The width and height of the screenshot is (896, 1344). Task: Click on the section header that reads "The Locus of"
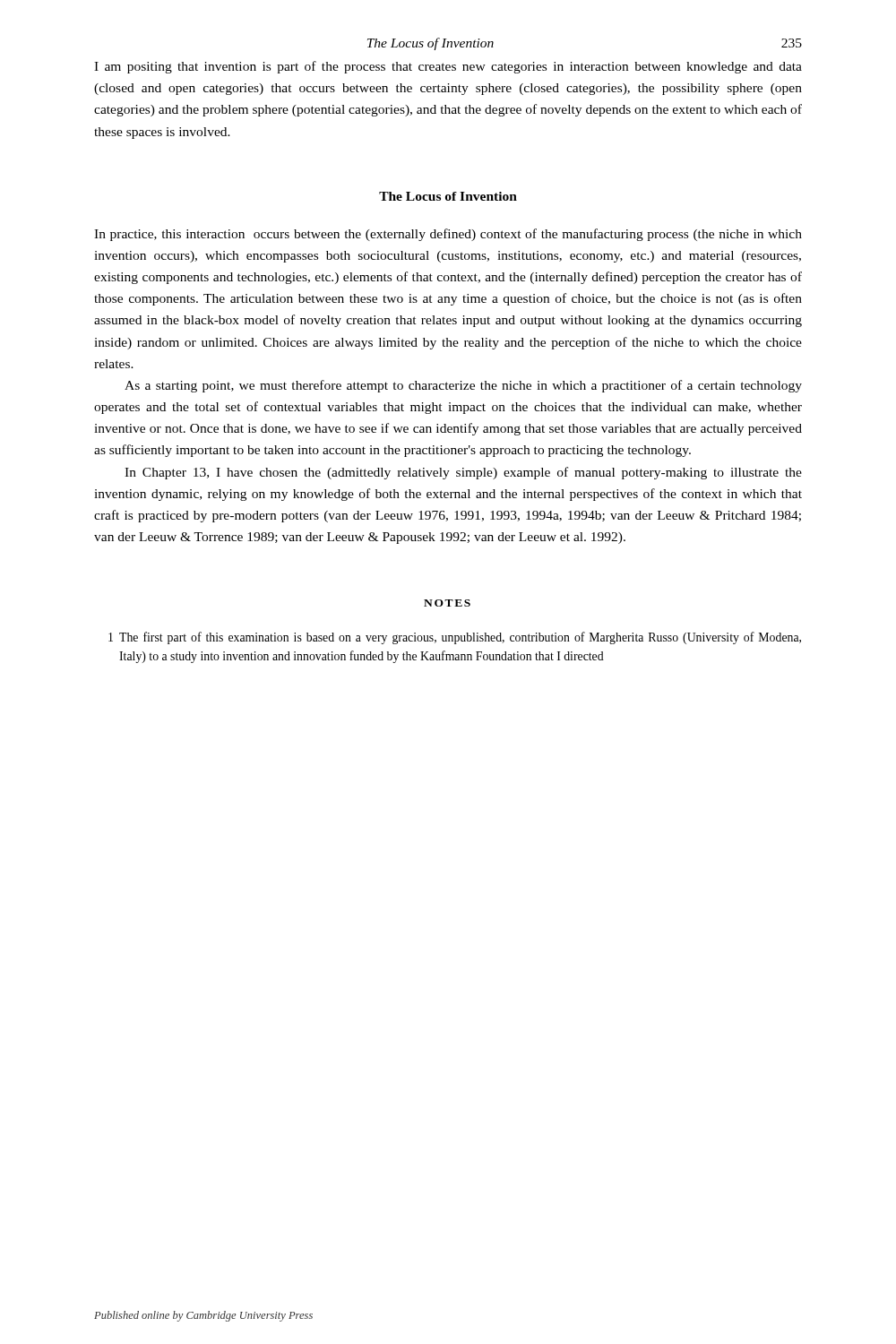coord(448,195)
